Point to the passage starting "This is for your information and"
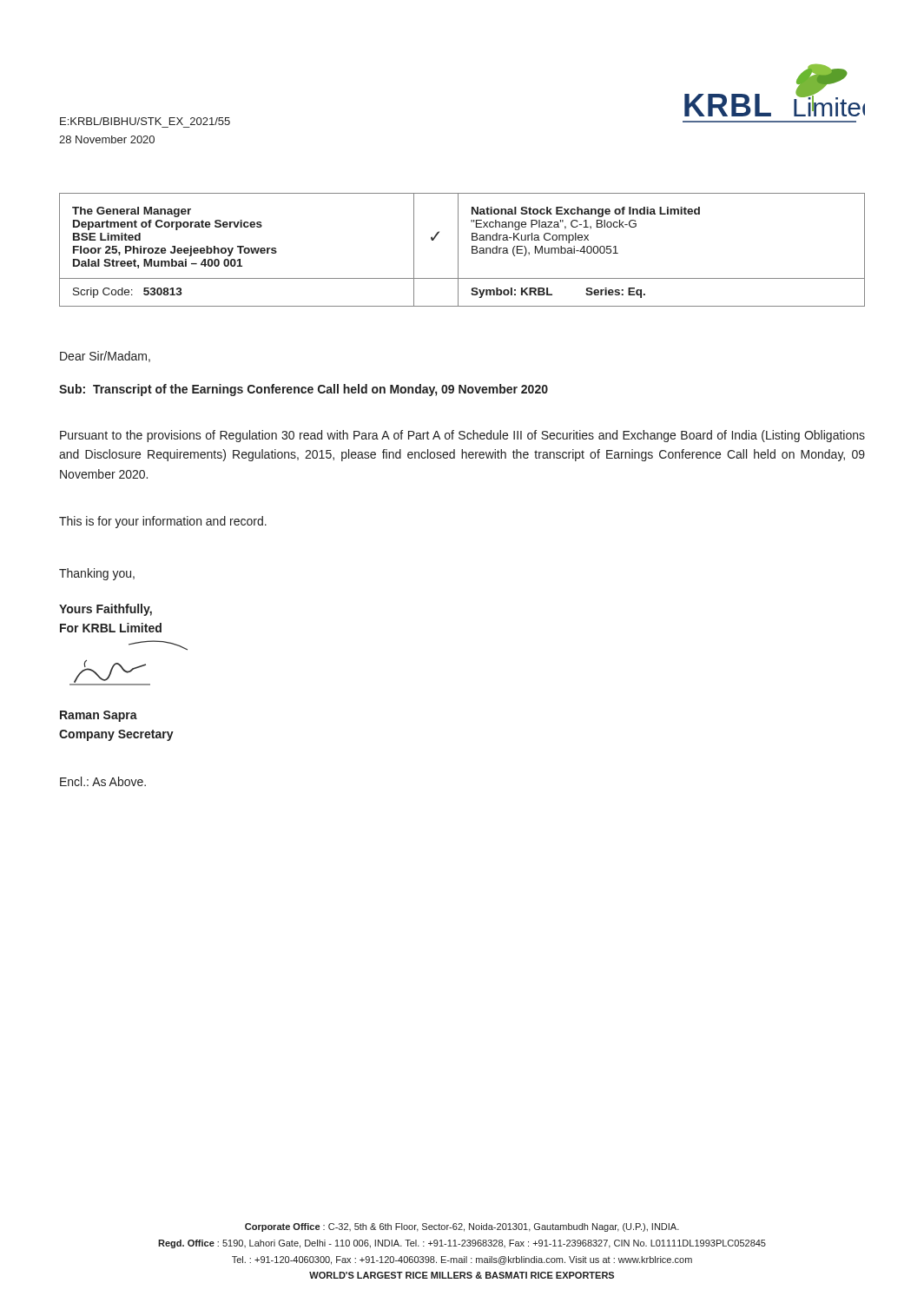The height and width of the screenshot is (1303, 924). coord(163,521)
